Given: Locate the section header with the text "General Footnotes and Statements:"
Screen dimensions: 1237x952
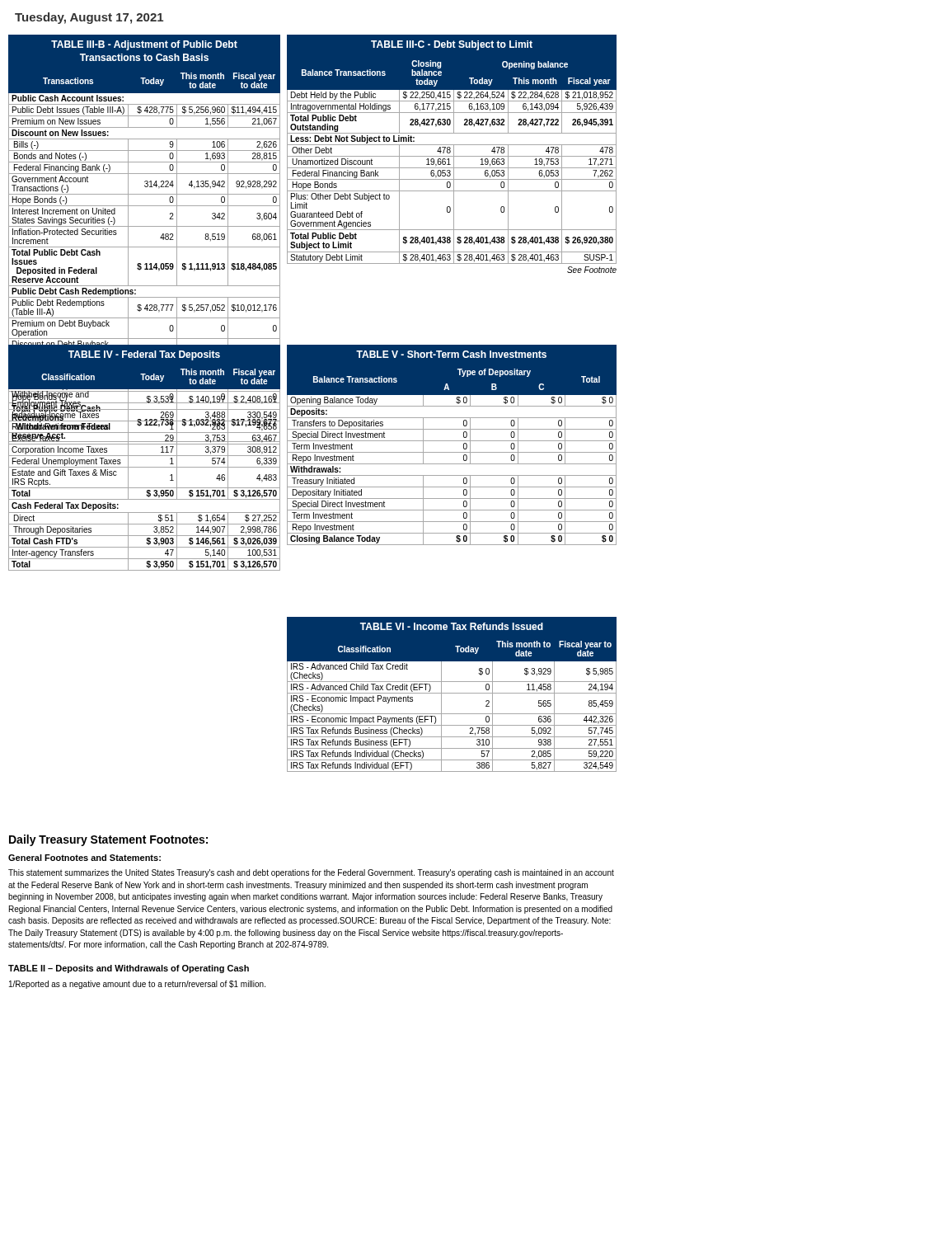Looking at the screenshot, I should pos(85,858).
